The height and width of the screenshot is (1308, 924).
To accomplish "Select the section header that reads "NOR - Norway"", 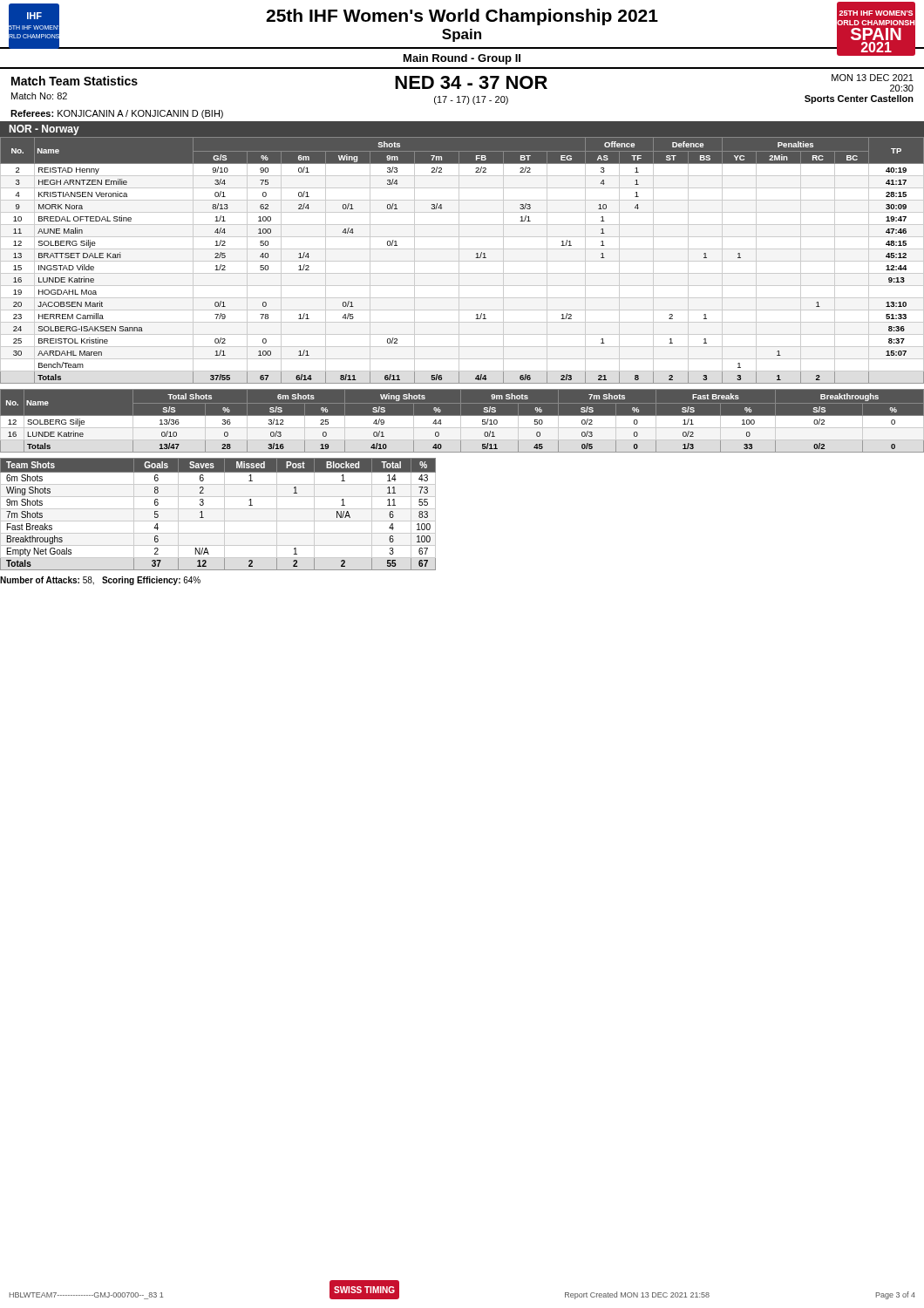I will coord(44,129).
